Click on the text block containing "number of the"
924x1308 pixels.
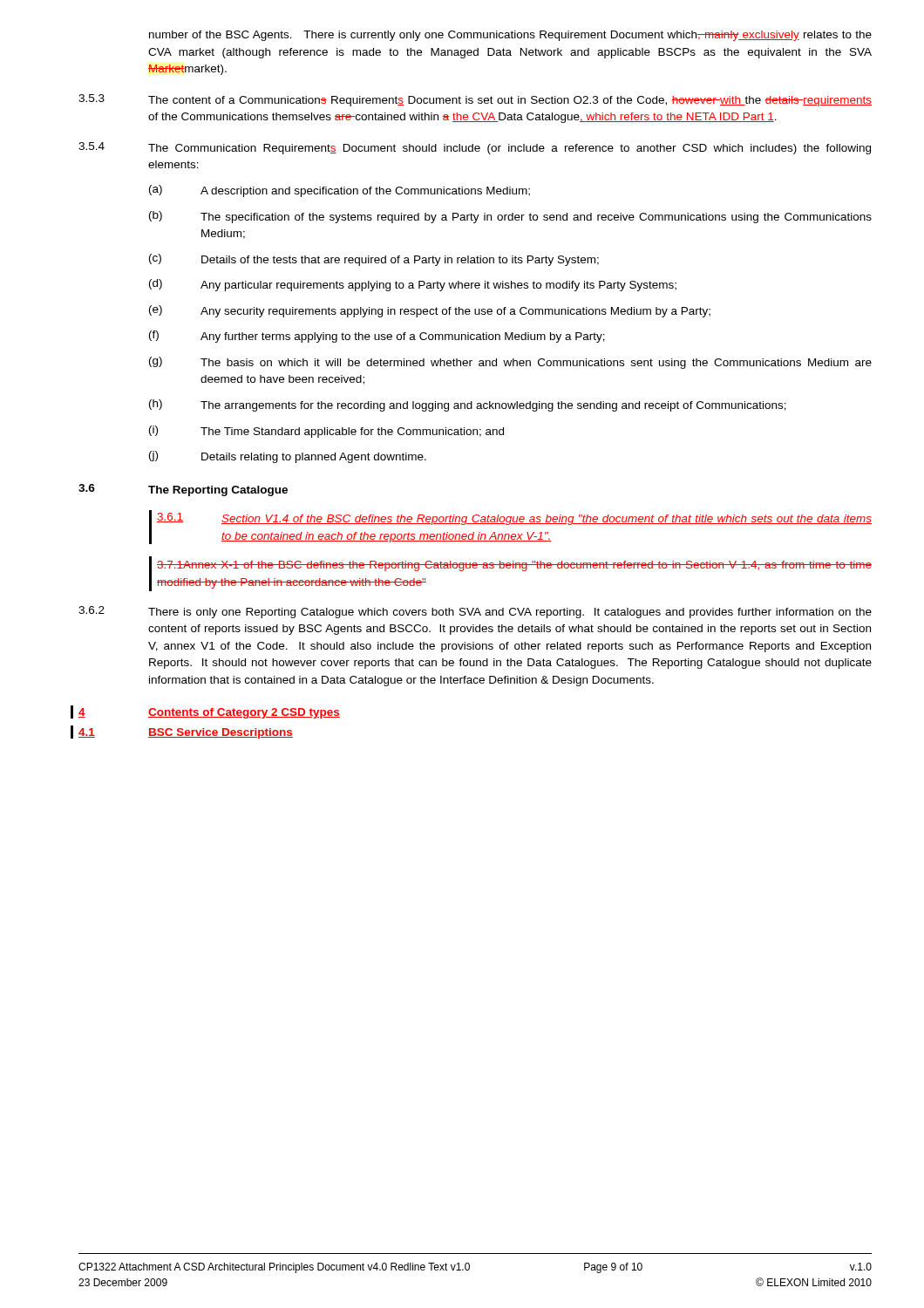click(510, 51)
